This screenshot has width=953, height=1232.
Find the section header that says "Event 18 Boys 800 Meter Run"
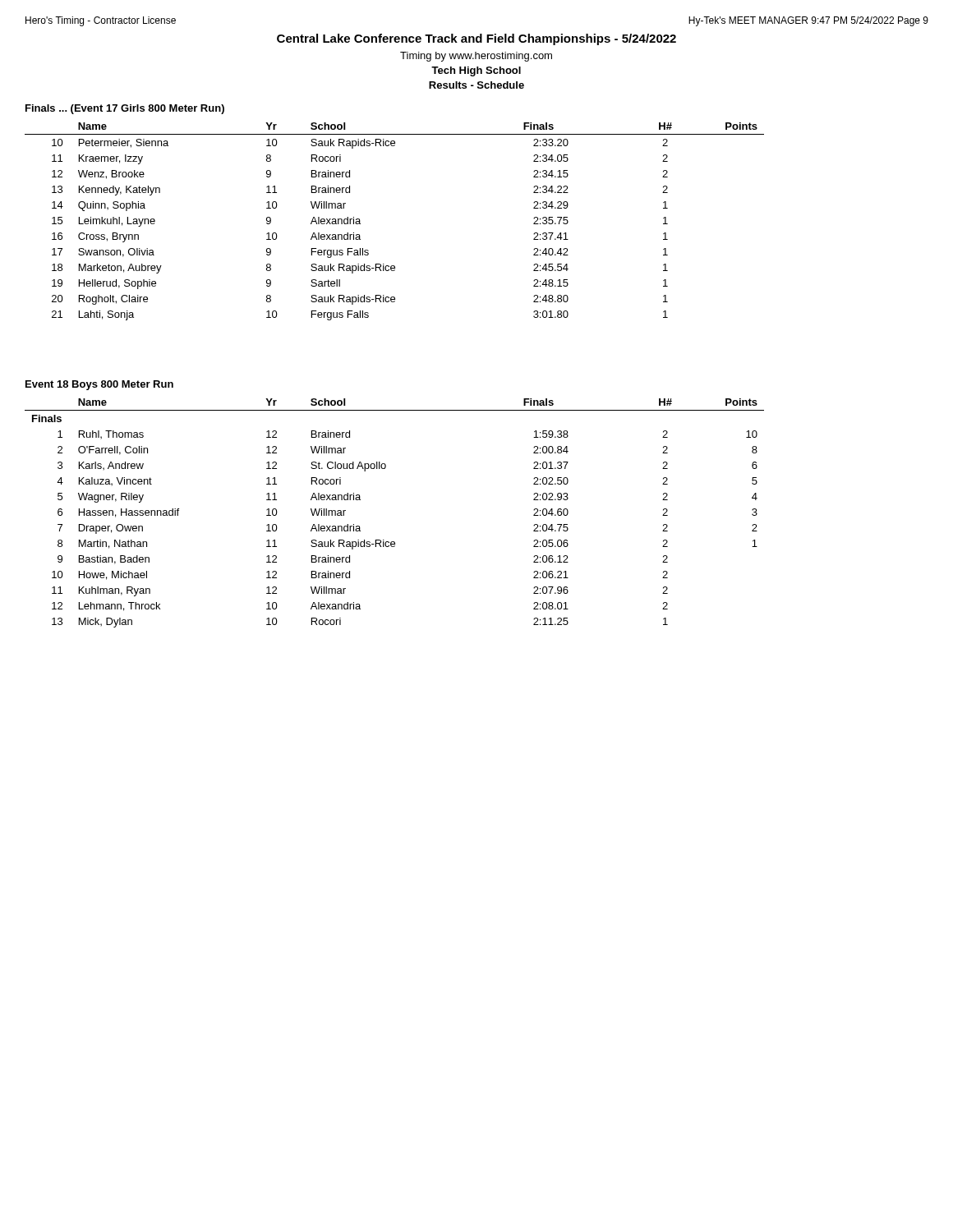[99, 384]
